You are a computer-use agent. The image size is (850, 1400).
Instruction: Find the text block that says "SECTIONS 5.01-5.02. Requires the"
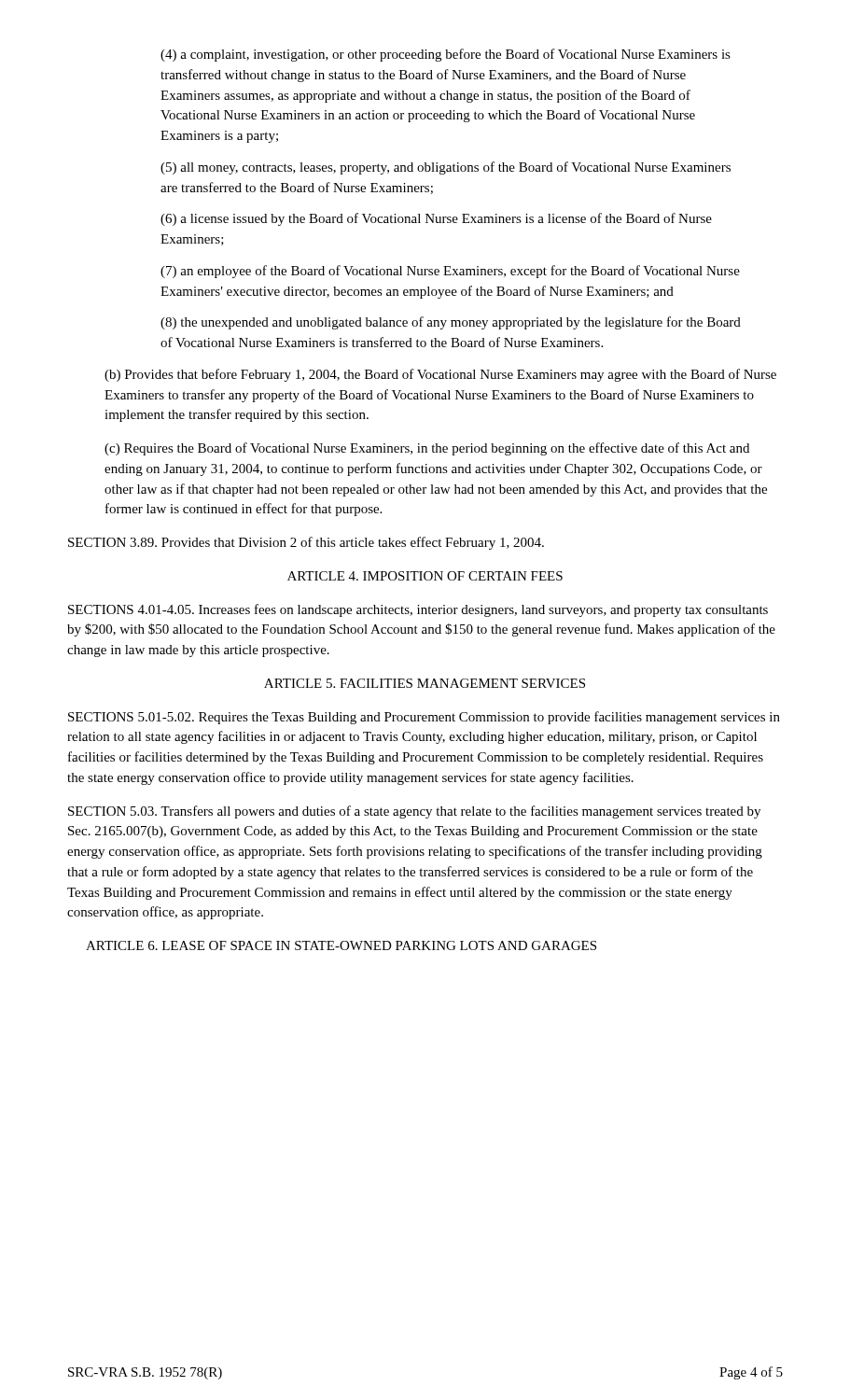pyautogui.click(x=424, y=747)
